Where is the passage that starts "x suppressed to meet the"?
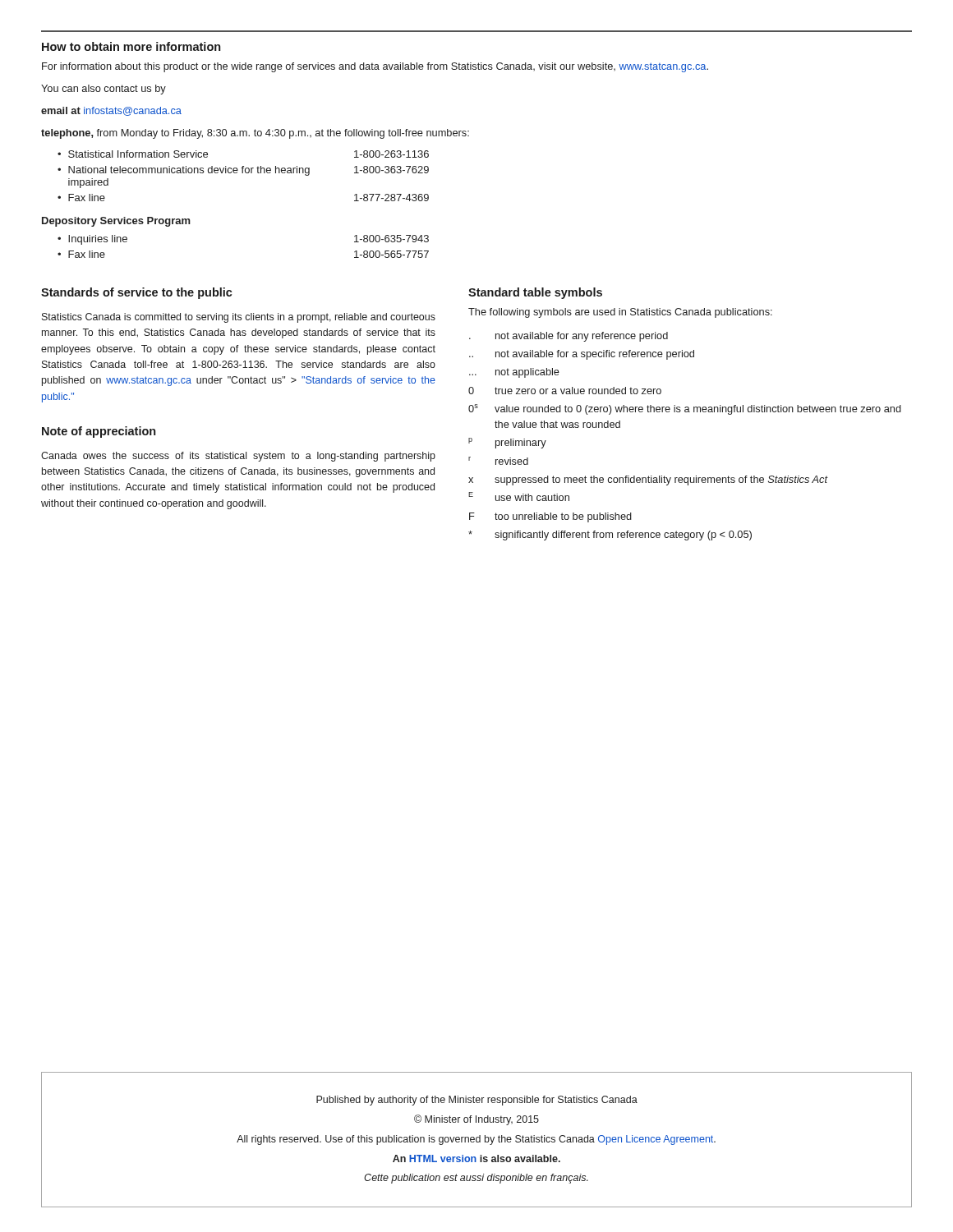953x1232 pixels. point(690,479)
